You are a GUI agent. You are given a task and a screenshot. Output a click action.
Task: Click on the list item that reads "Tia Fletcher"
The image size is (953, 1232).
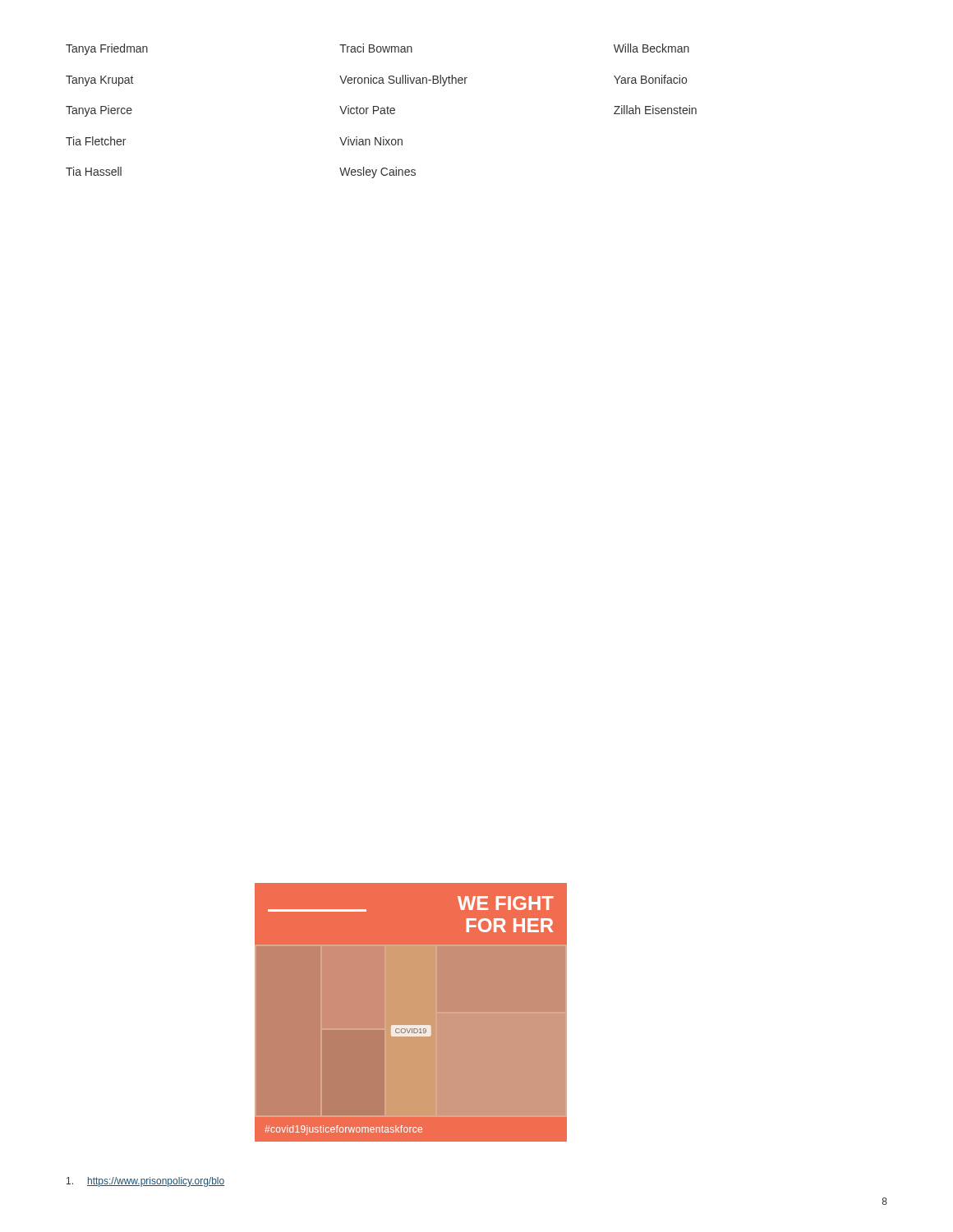pos(96,141)
